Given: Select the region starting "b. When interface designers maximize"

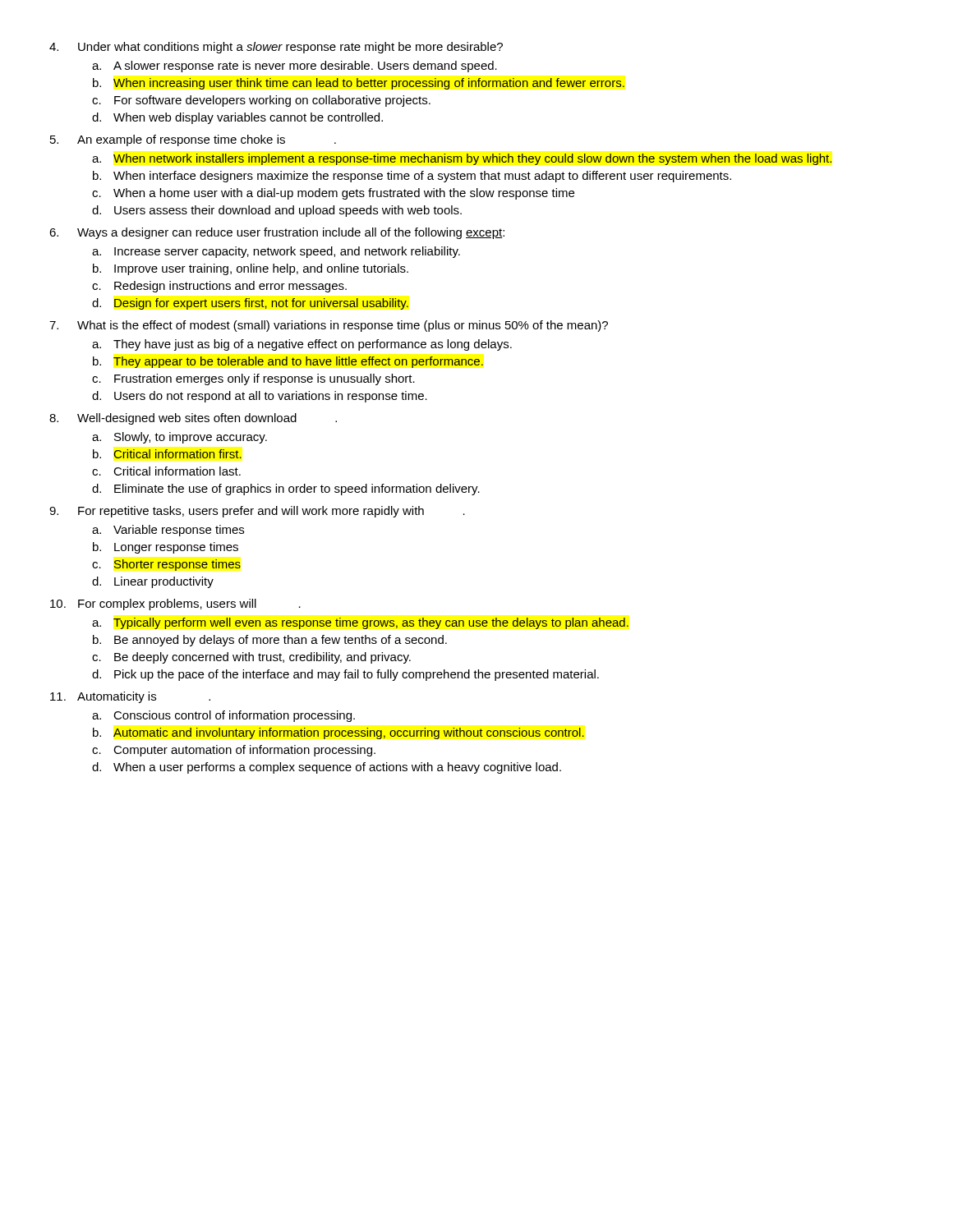Looking at the screenshot, I should (412, 175).
